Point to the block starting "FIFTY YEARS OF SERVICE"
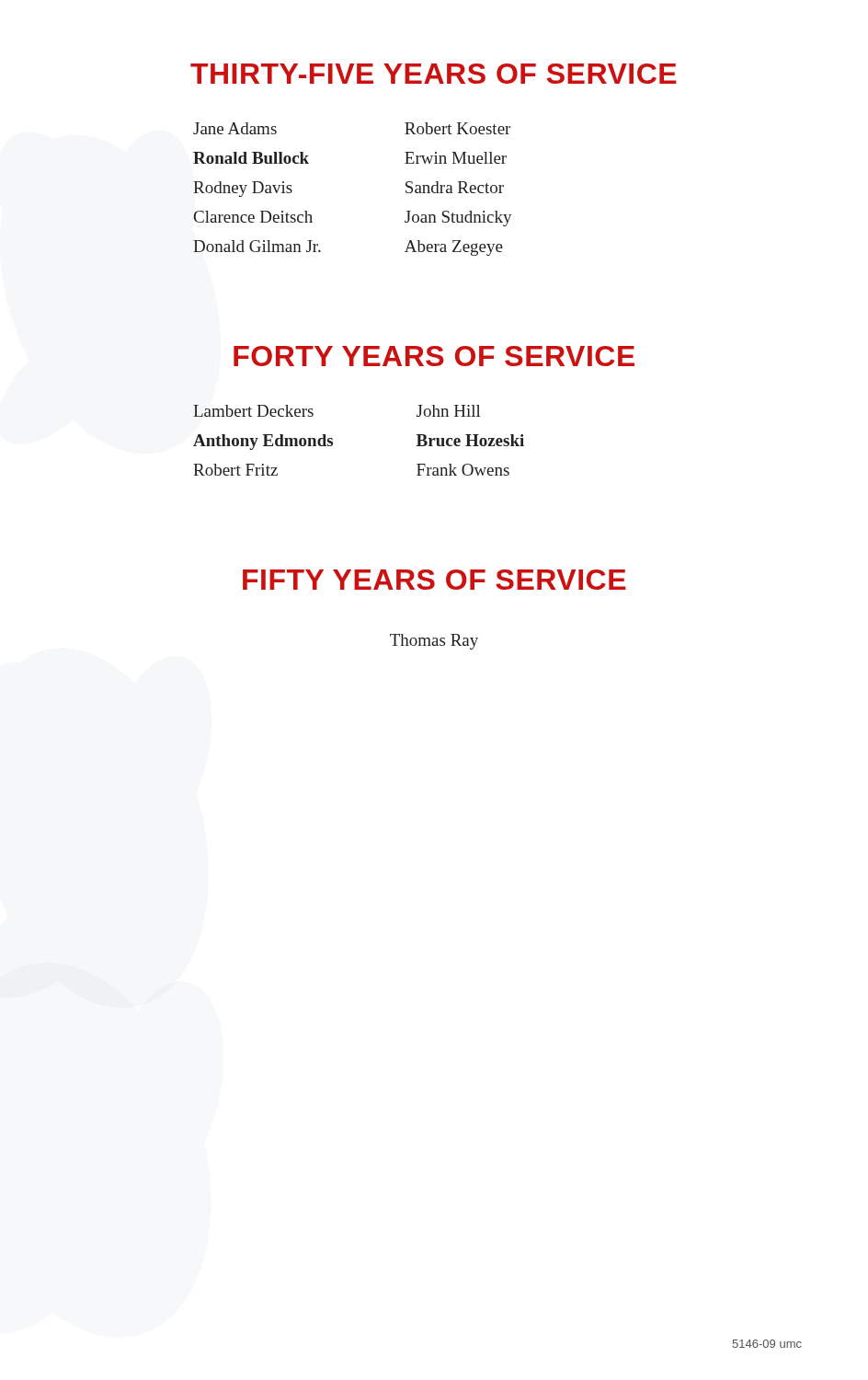868x1380 pixels. (x=434, y=580)
